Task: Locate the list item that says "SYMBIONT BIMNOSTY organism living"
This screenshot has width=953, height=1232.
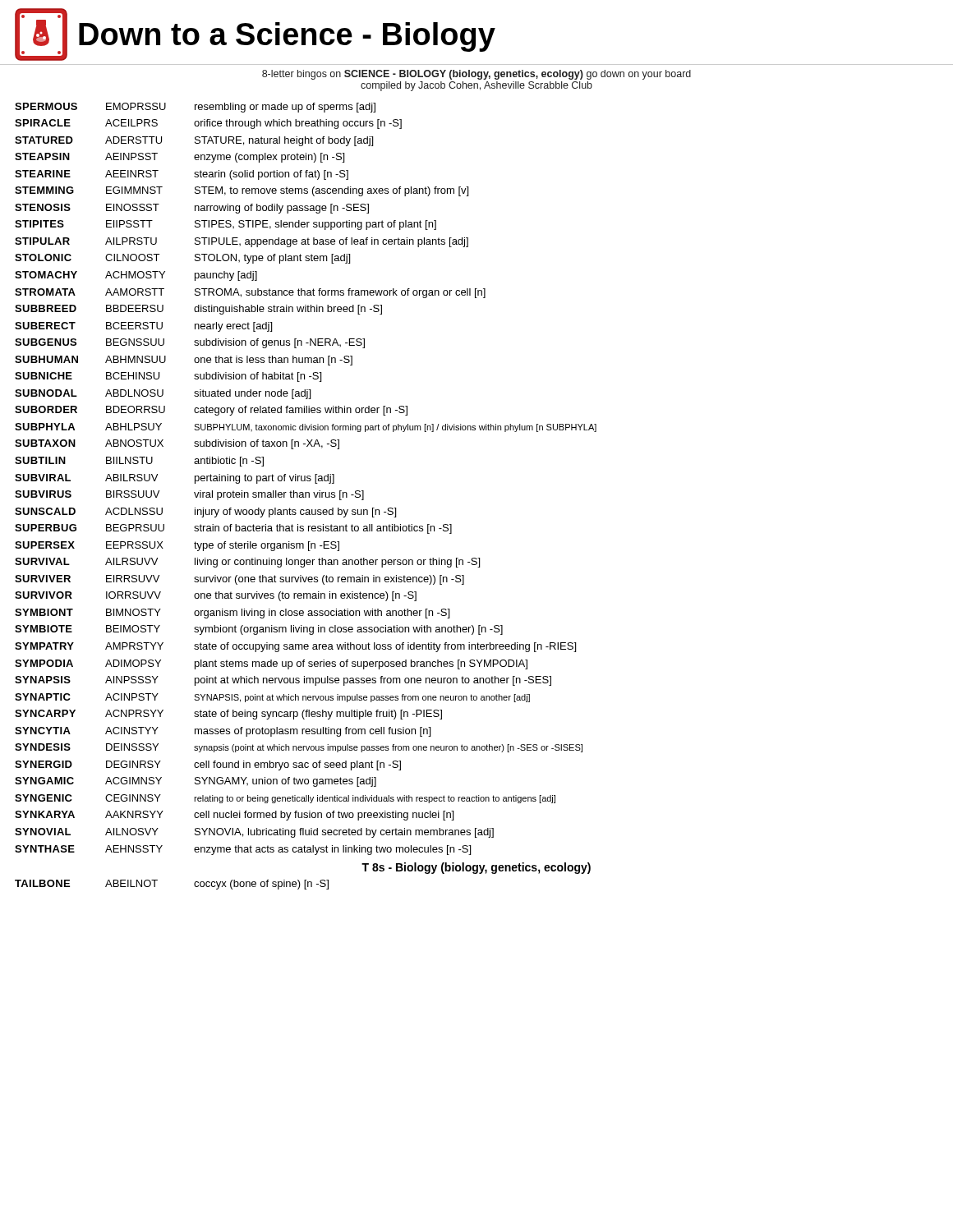Action: pos(232,614)
